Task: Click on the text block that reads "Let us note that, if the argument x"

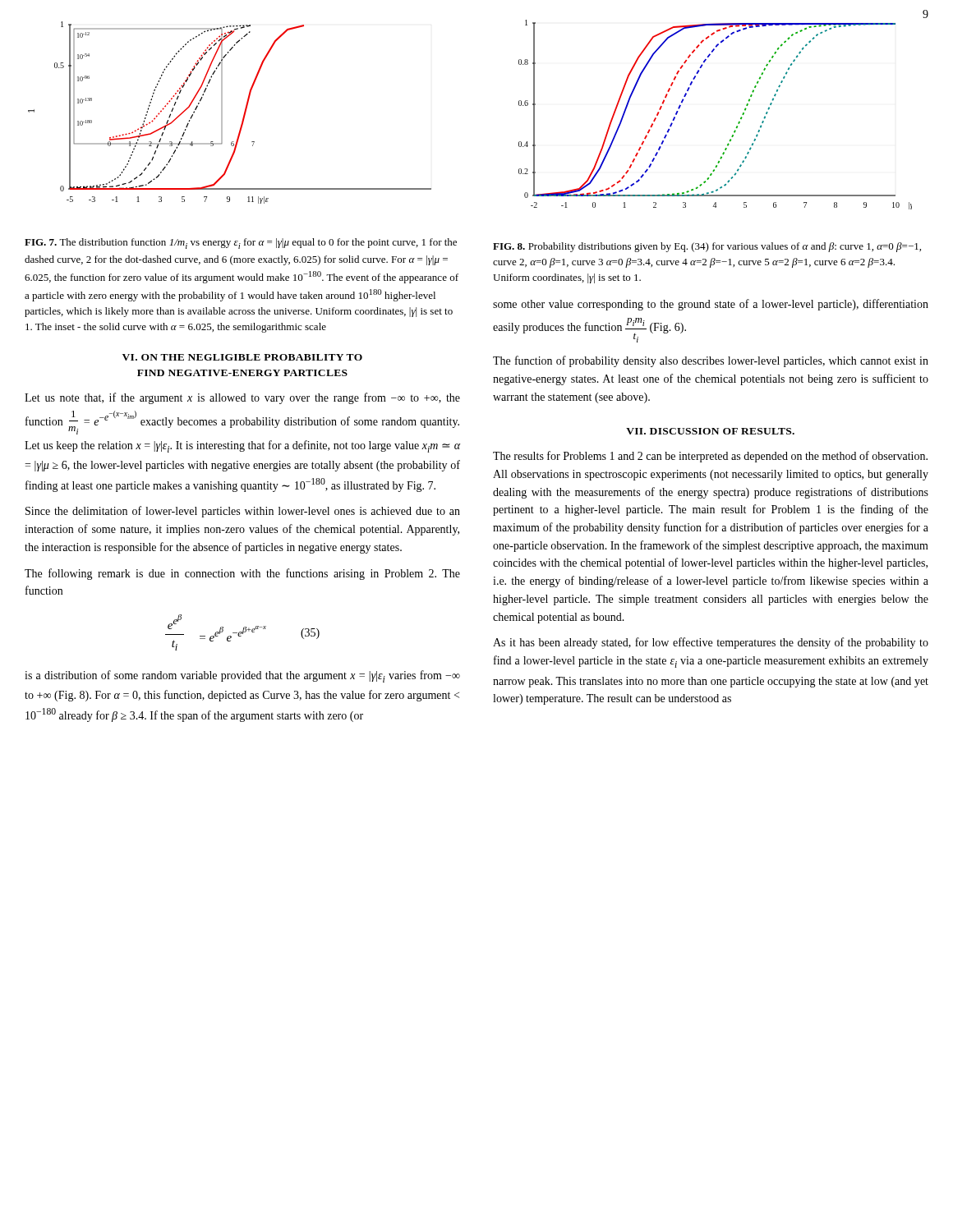Action: point(242,442)
